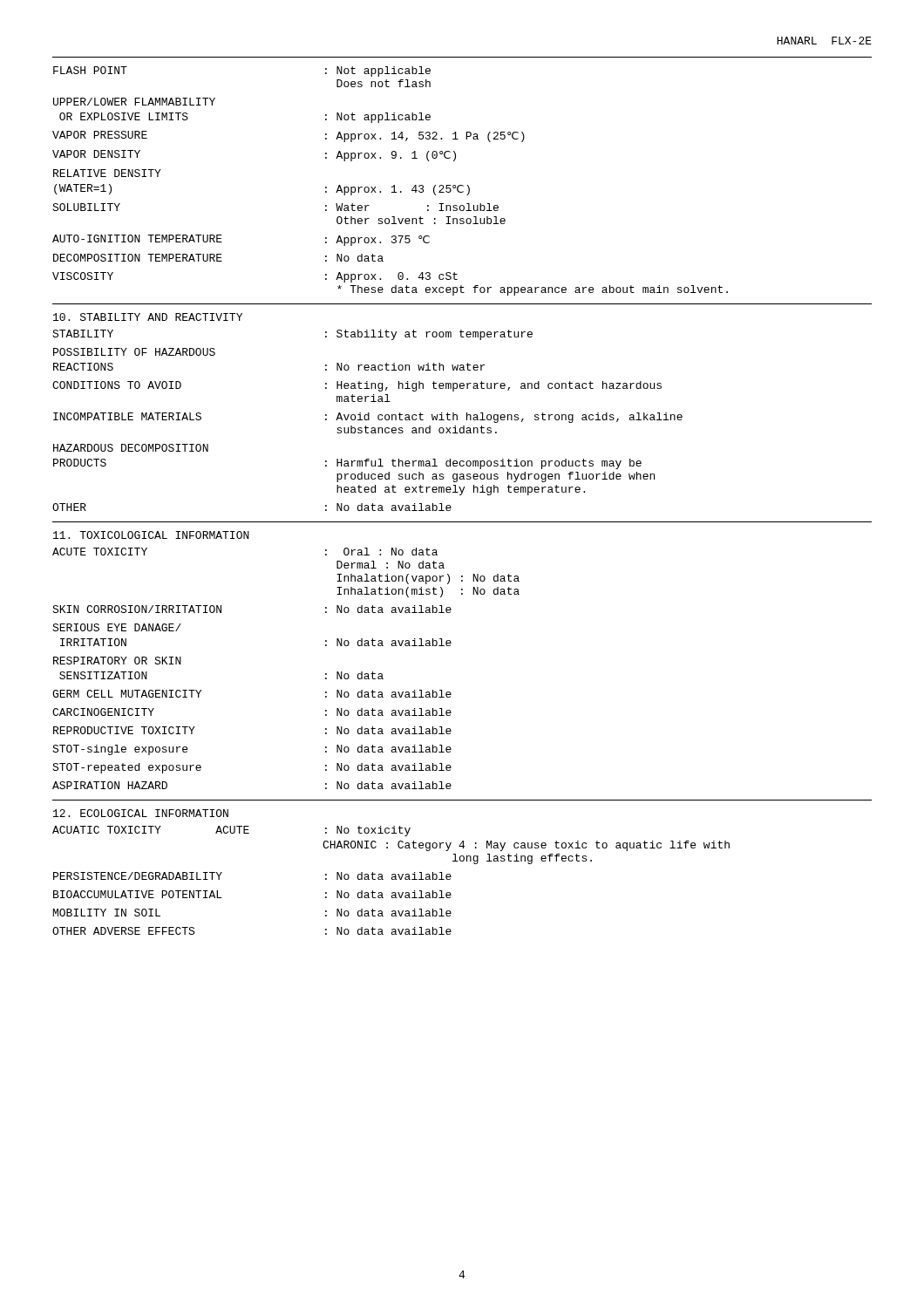Navigate to the text block starting "BIOACCUMULATIVE POTENTIAL : No"
924x1308 pixels.
pyautogui.click(x=462, y=895)
